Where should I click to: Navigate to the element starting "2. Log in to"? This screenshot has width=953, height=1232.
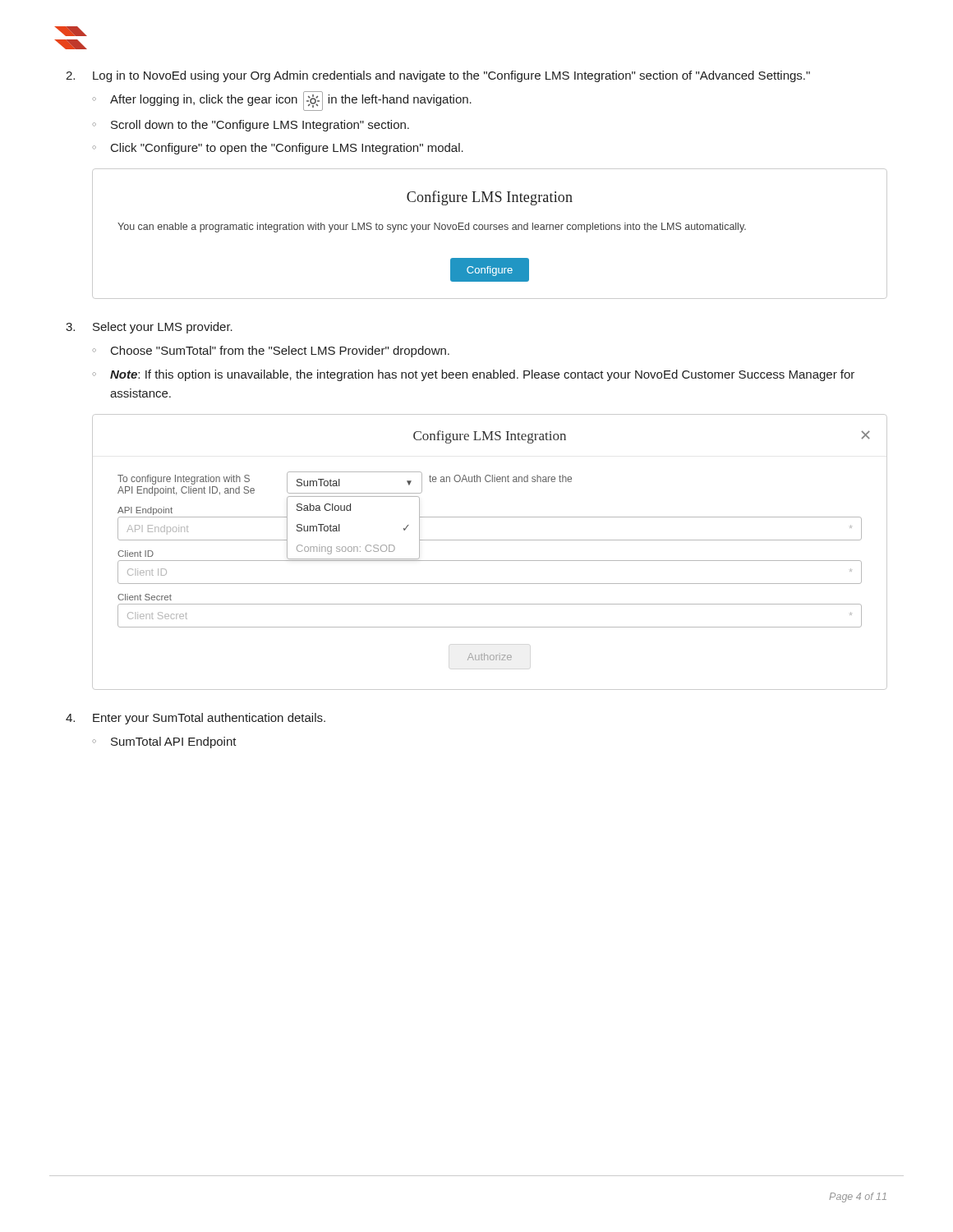[x=476, y=75]
